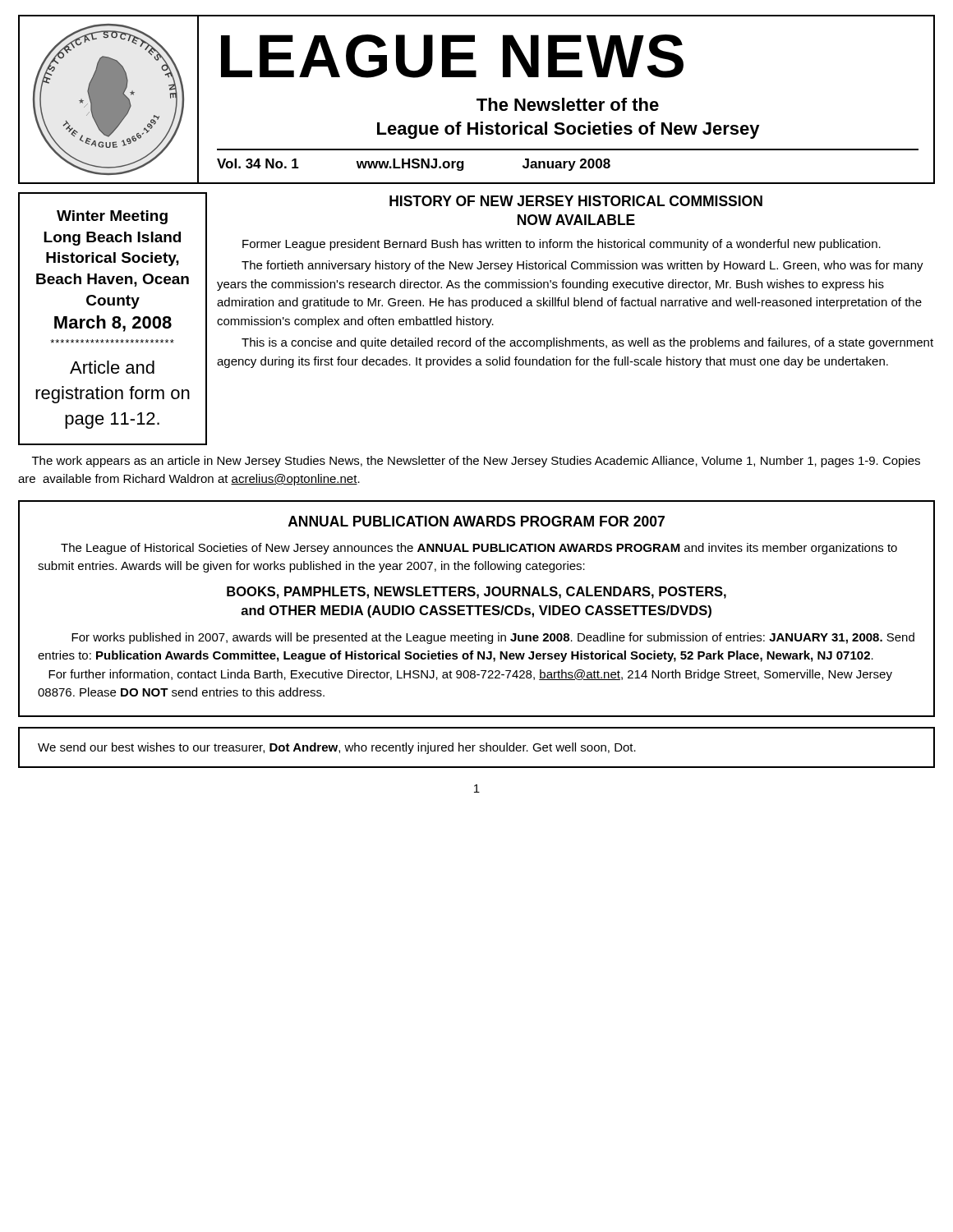Click on the element starting "The Newsletter of theLeague of"
The width and height of the screenshot is (953, 1232).
[x=568, y=116]
